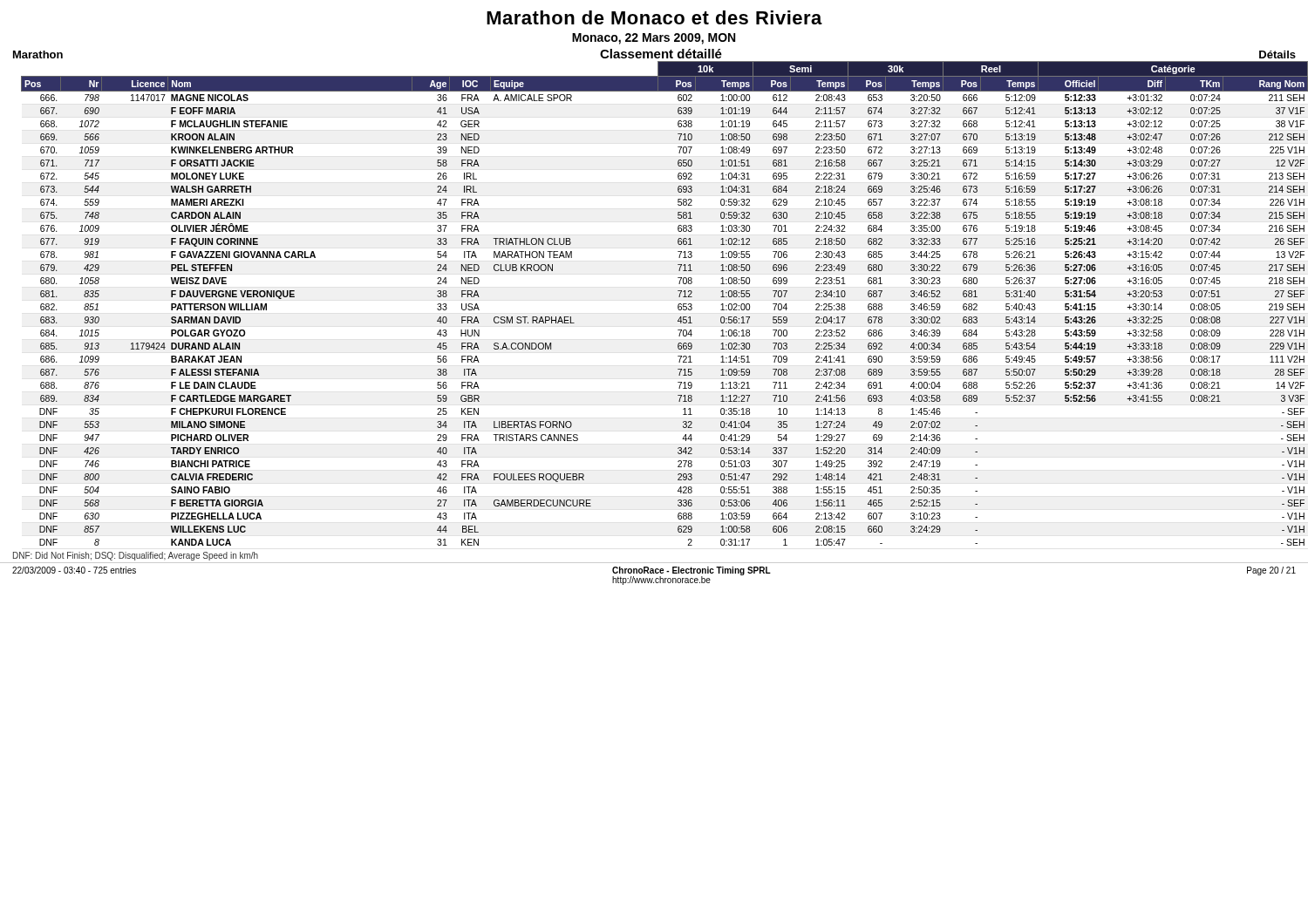The height and width of the screenshot is (924, 1308).
Task: Click on the passage starting "DNF: Did Not"
Action: click(x=135, y=556)
